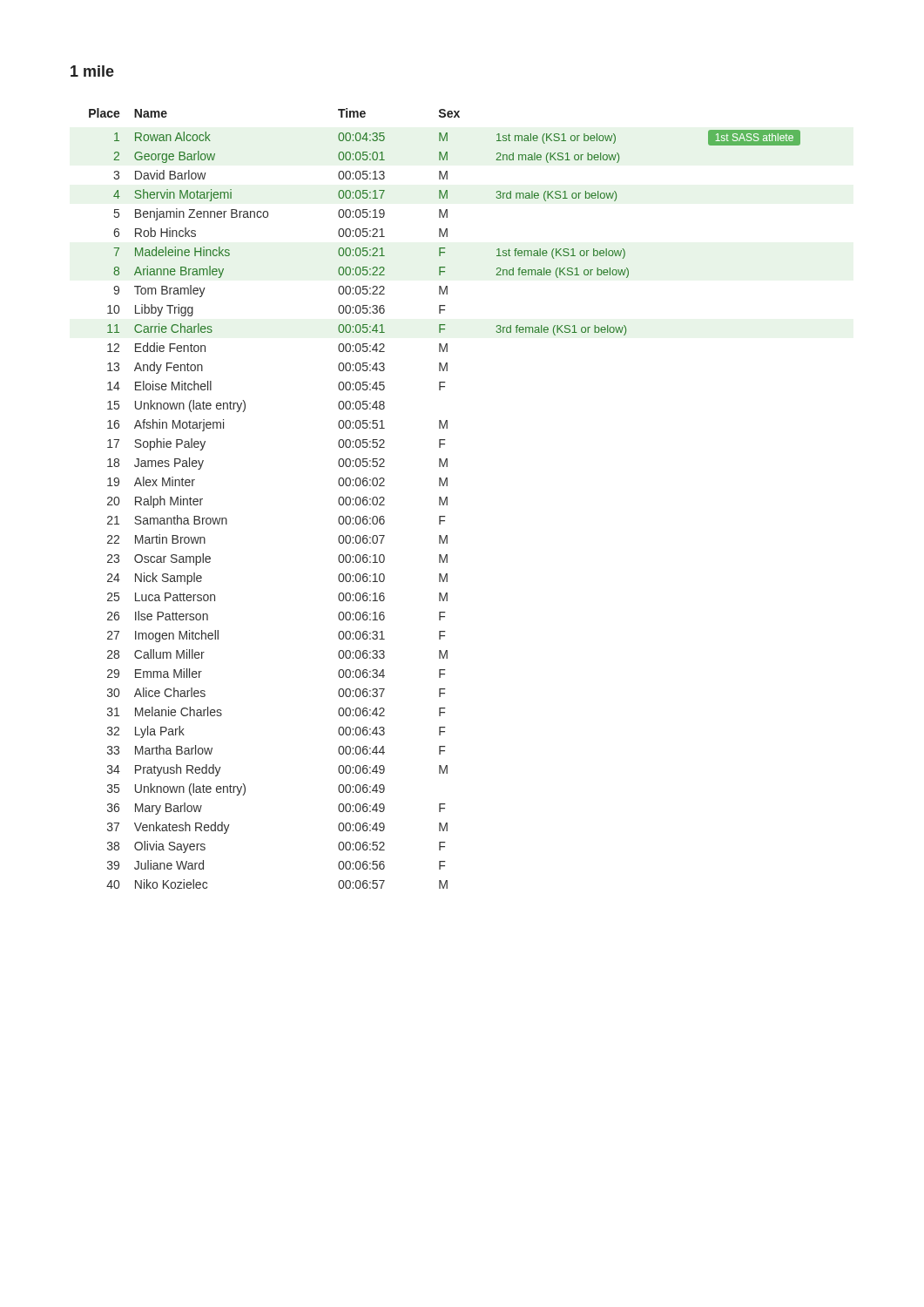The height and width of the screenshot is (1307, 924).
Task: Find the table that mentions "Ralph Minter"
Action: (462, 498)
